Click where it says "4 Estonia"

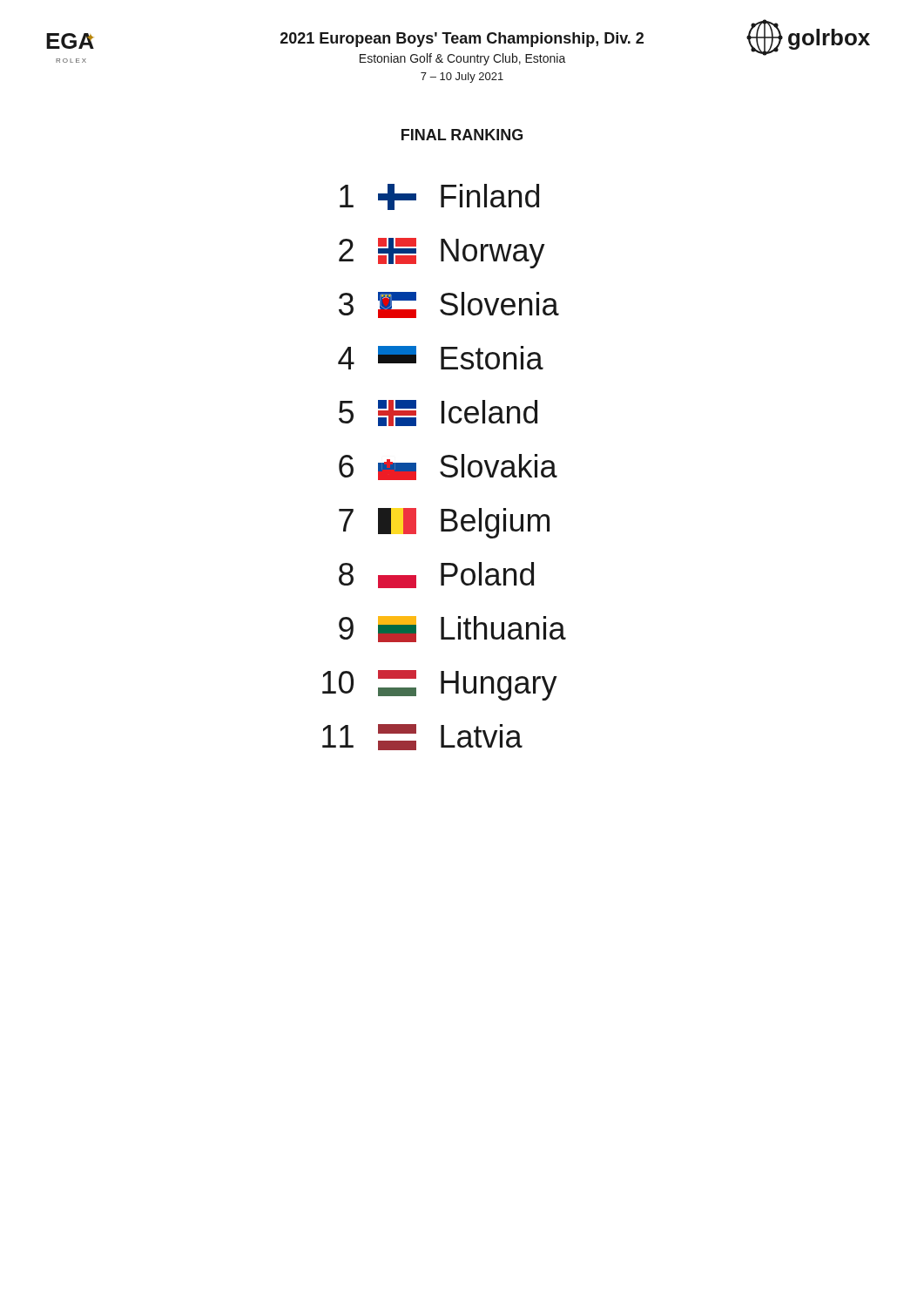coord(462,359)
